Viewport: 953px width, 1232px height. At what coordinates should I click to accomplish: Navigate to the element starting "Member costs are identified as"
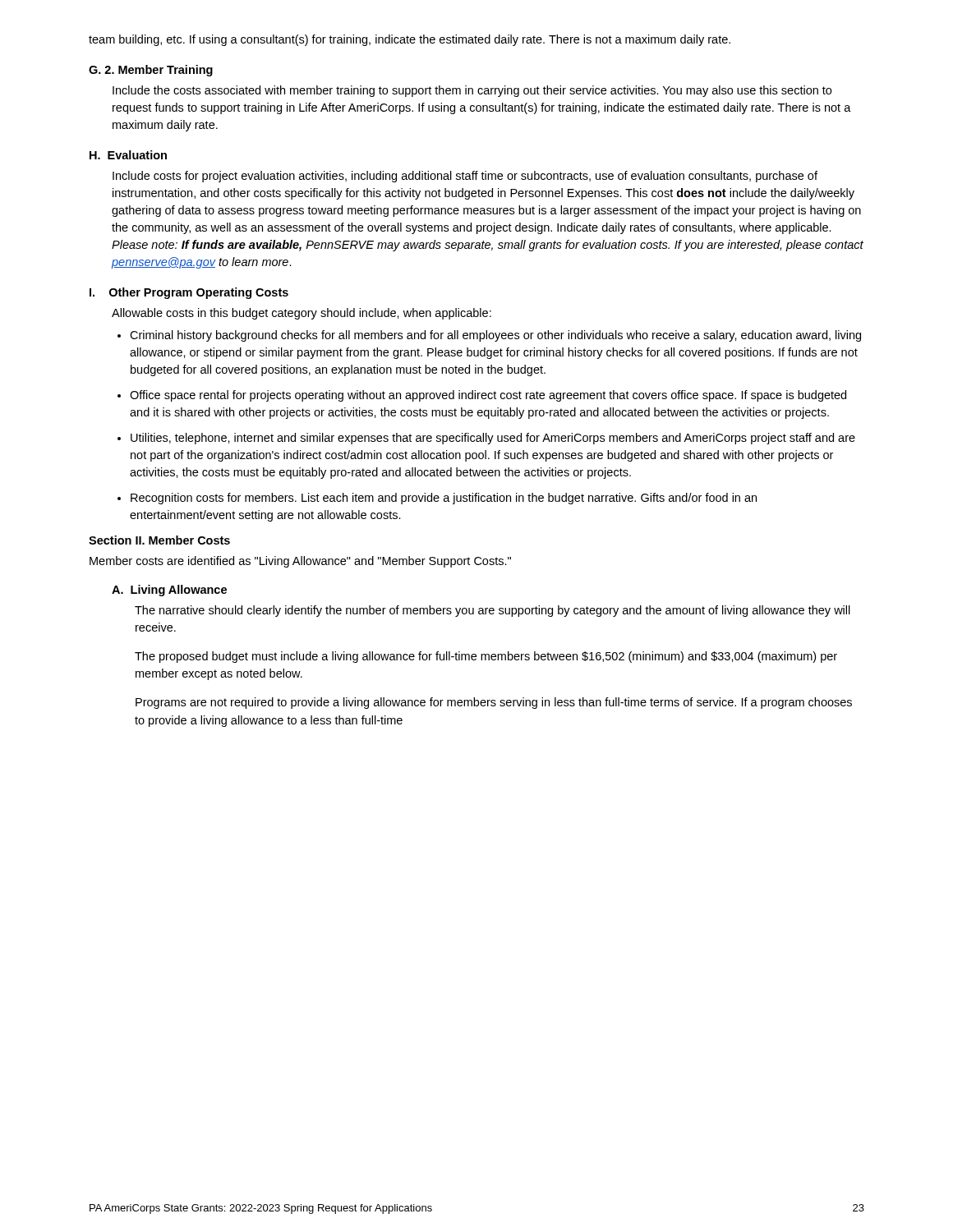coord(300,561)
